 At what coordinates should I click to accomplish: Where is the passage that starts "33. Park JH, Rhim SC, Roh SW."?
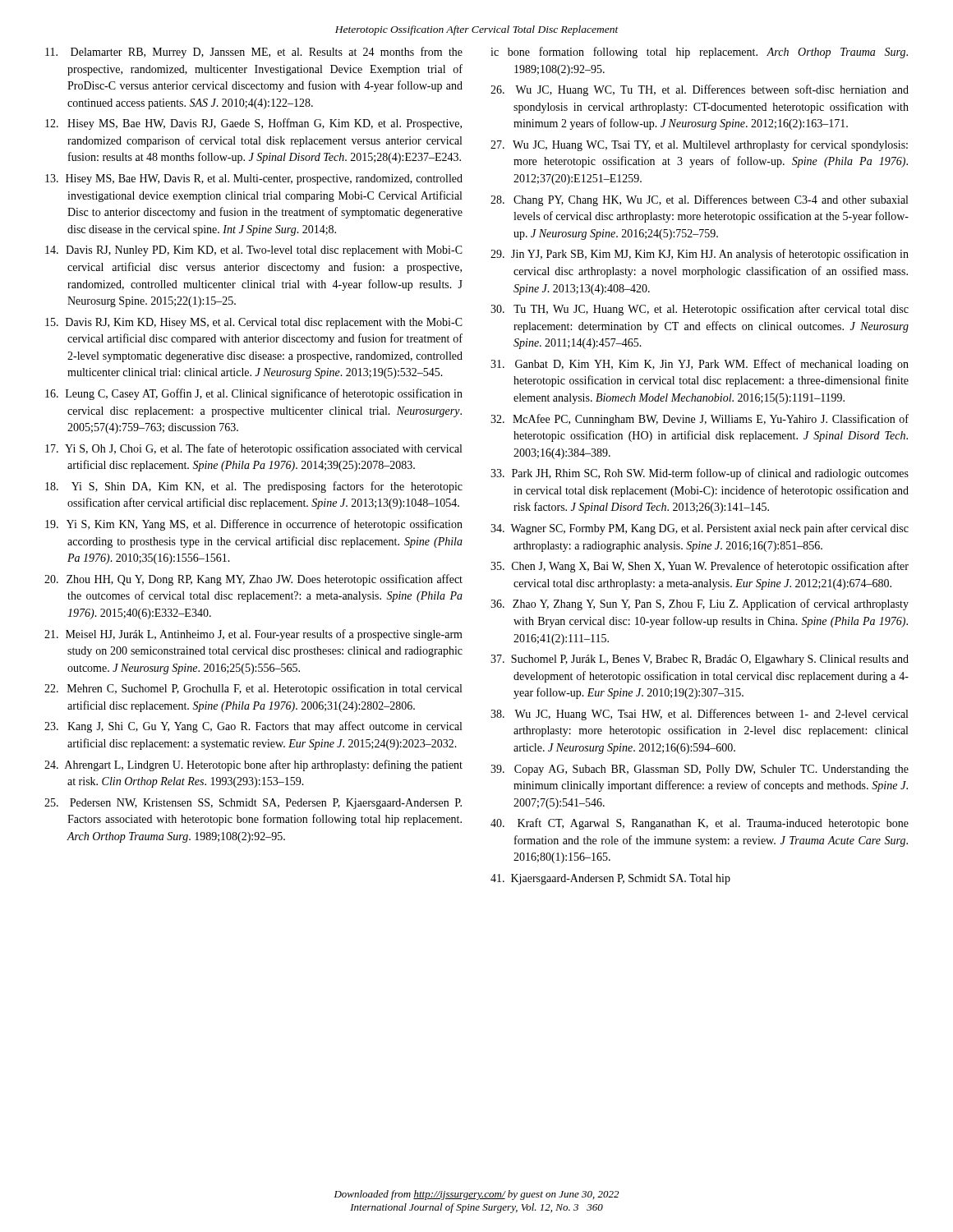pyautogui.click(x=700, y=491)
